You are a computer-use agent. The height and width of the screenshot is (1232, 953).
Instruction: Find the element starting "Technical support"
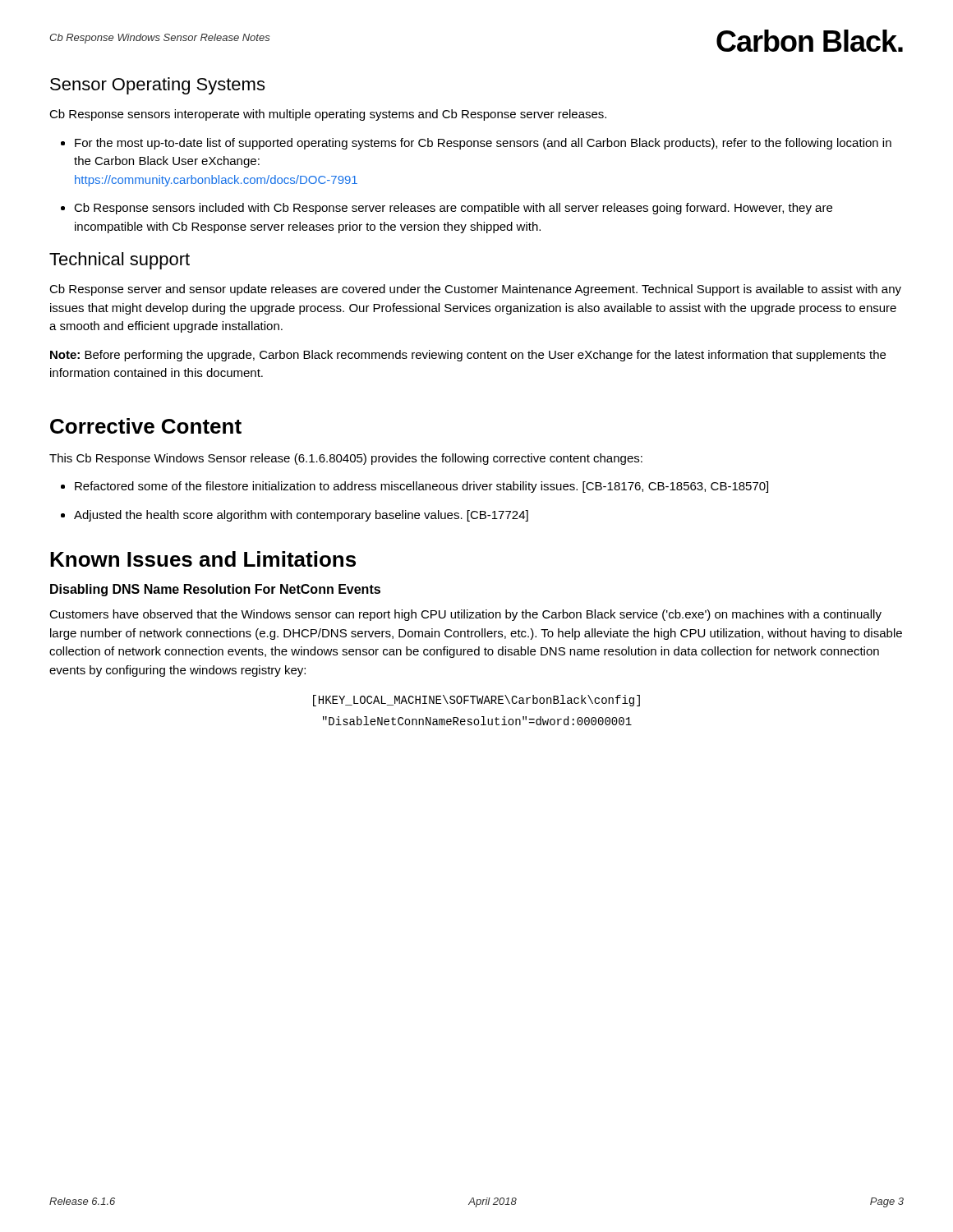(x=120, y=261)
